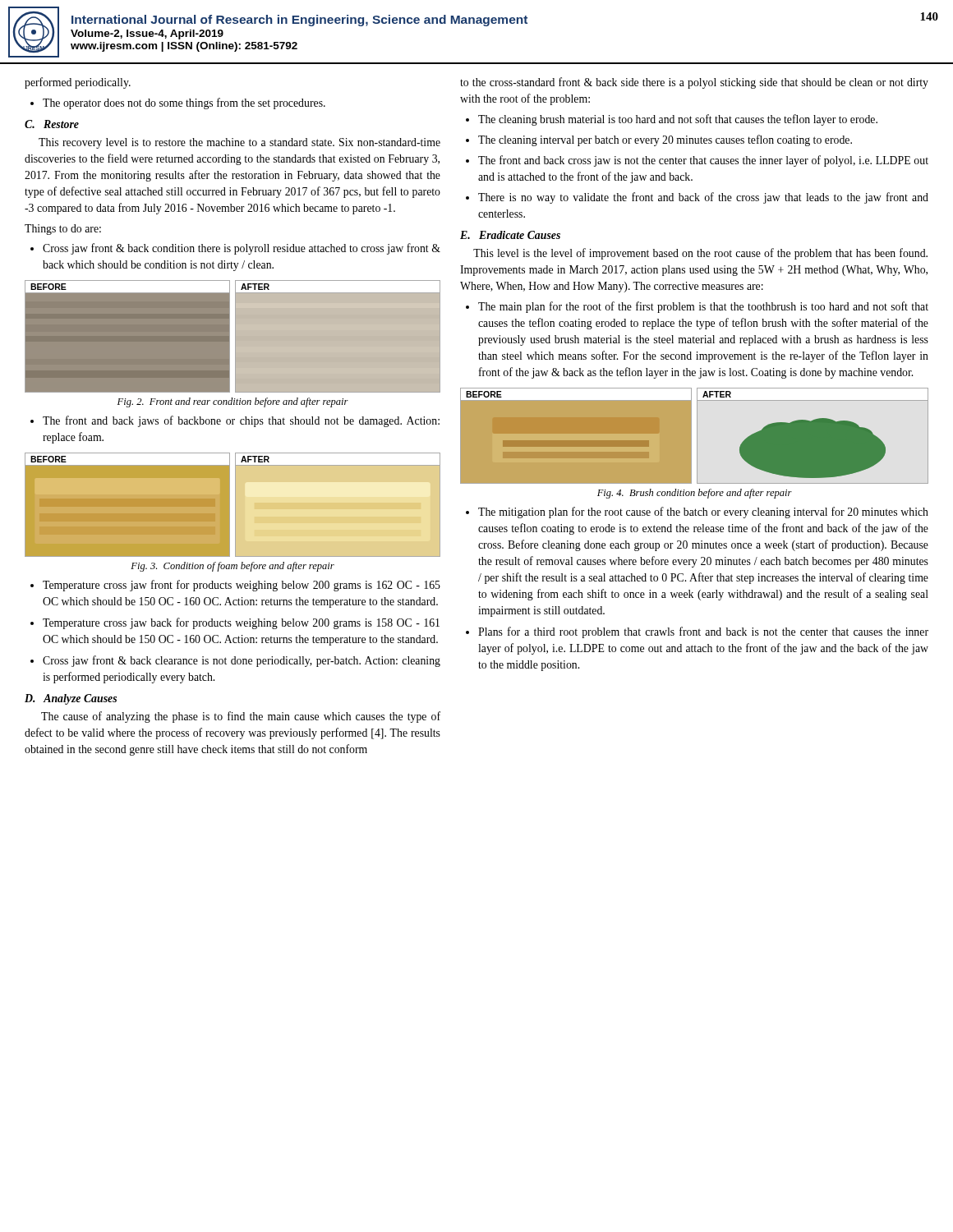Screen dimensions: 1232x953
Task: Find the block starting "Fig. 2. Front and rear condition before and"
Action: [232, 402]
